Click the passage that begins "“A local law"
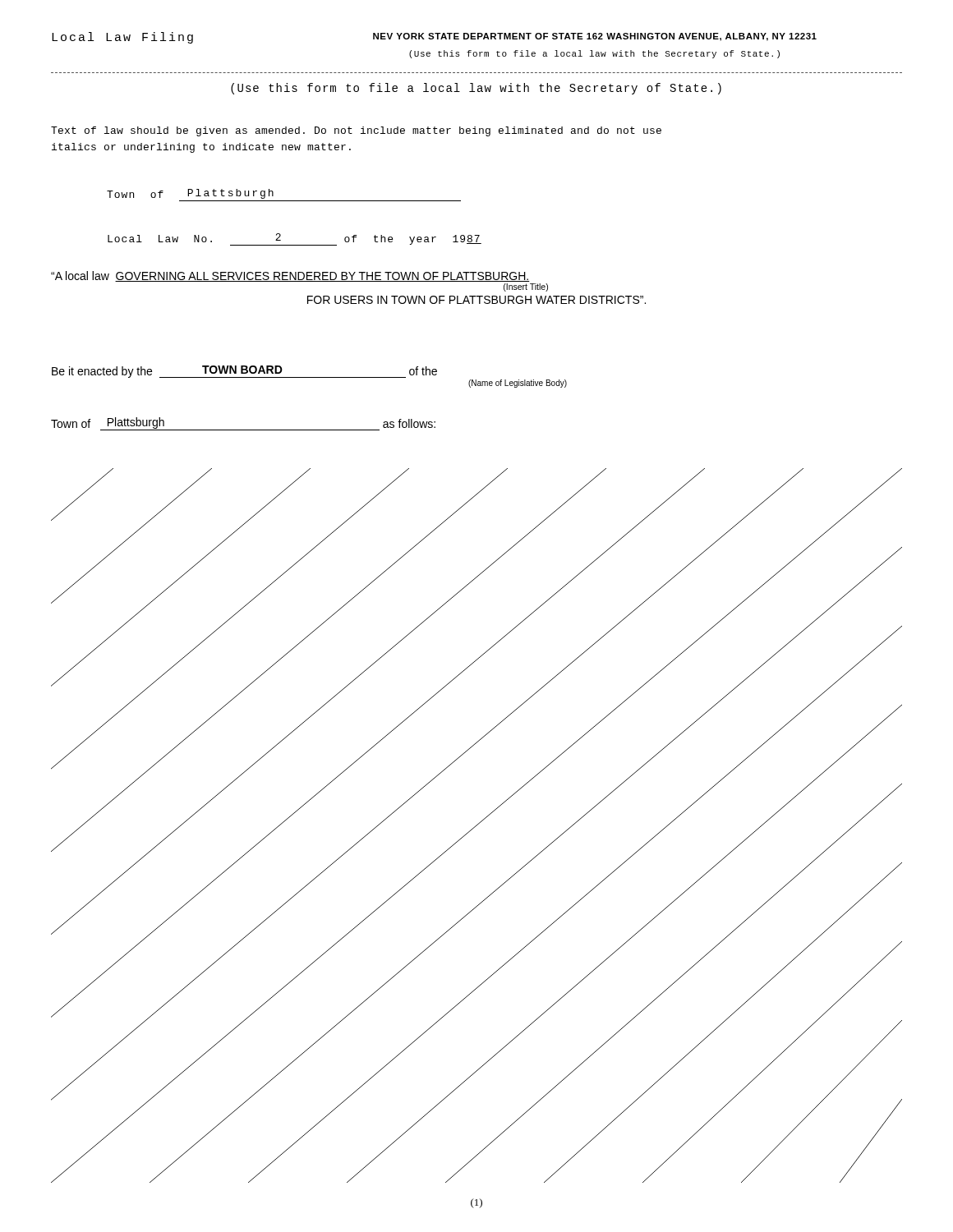 coord(476,287)
